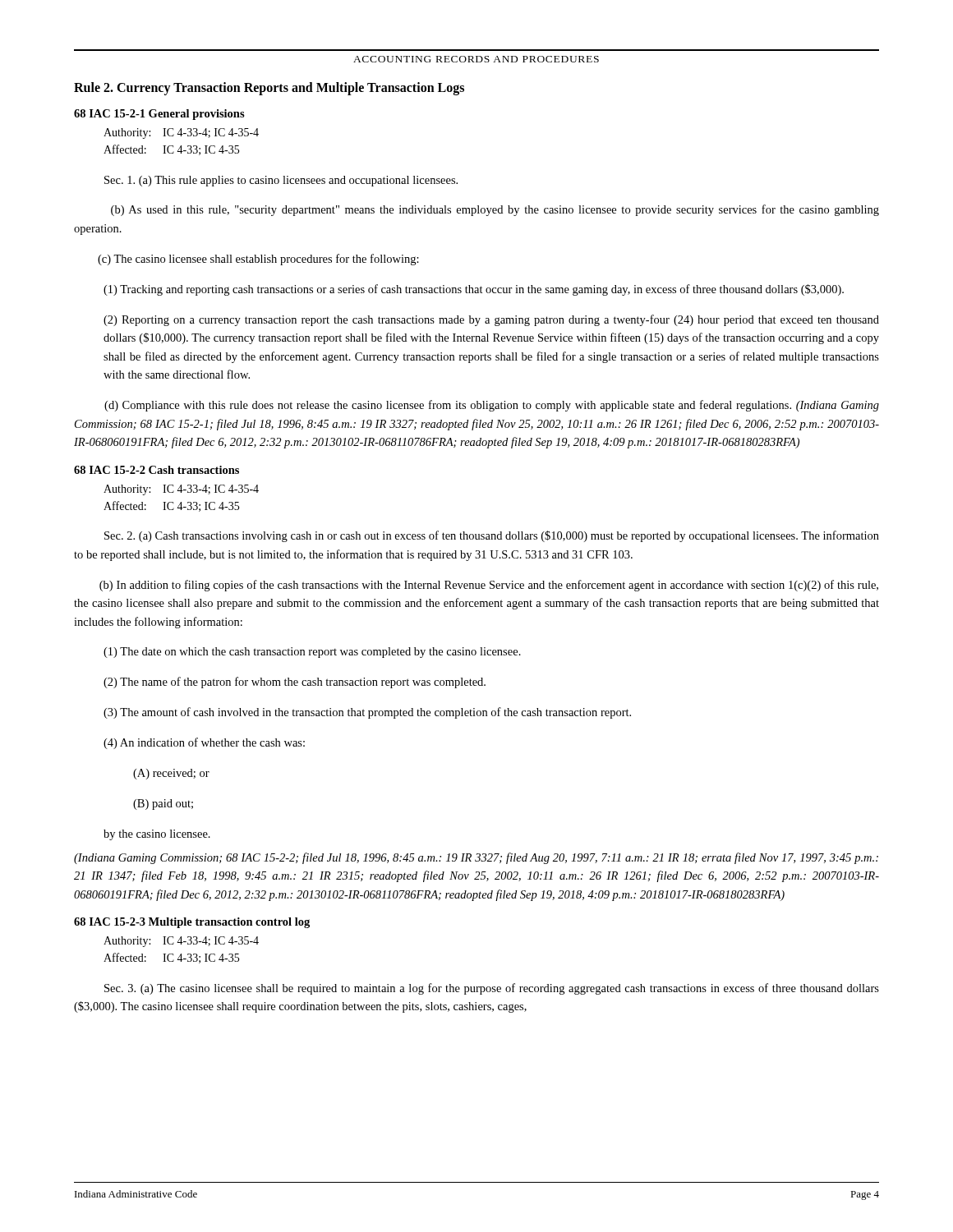Image resolution: width=953 pixels, height=1232 pixels.
Task: Navigate to the block starting "Rule 2. Currency Transaction Reports and Multiple"
Action: tap(269, 87)
